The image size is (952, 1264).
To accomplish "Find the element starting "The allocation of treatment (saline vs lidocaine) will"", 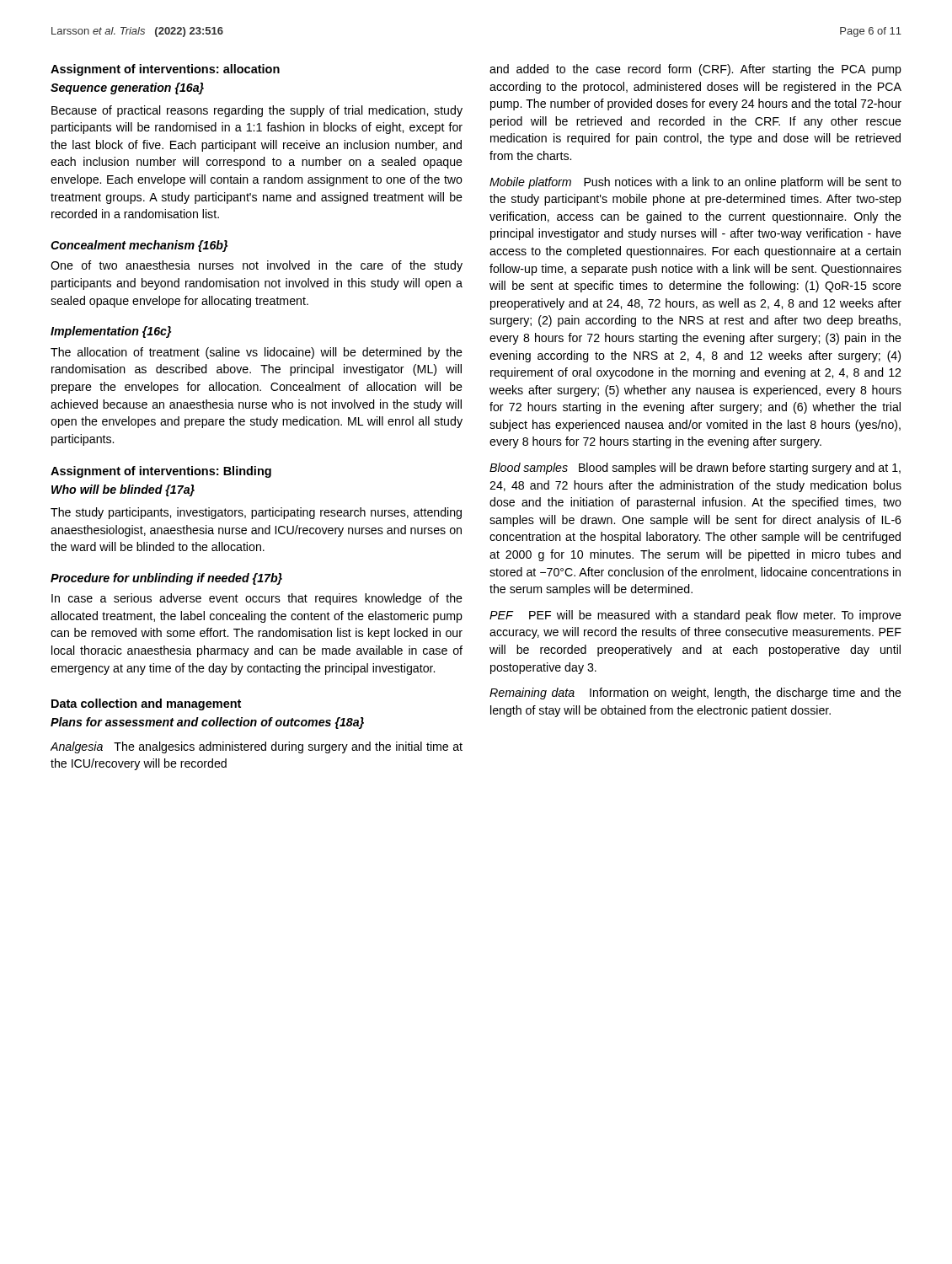I will pyautogui.click(x=257, y=395).
